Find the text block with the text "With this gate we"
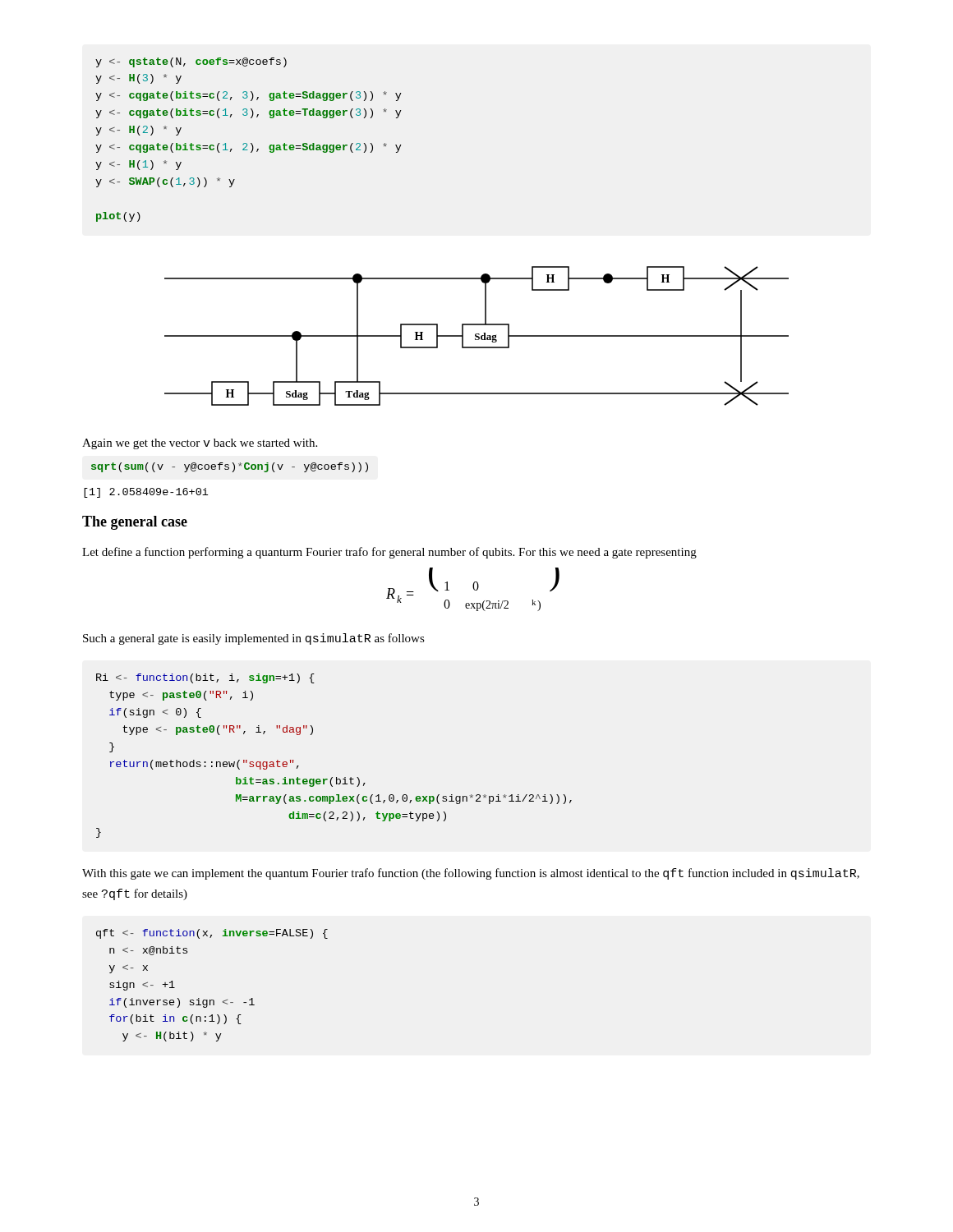Image resolution: width=953 pixels, height=1232 pixels. click(x=476, y=884)
